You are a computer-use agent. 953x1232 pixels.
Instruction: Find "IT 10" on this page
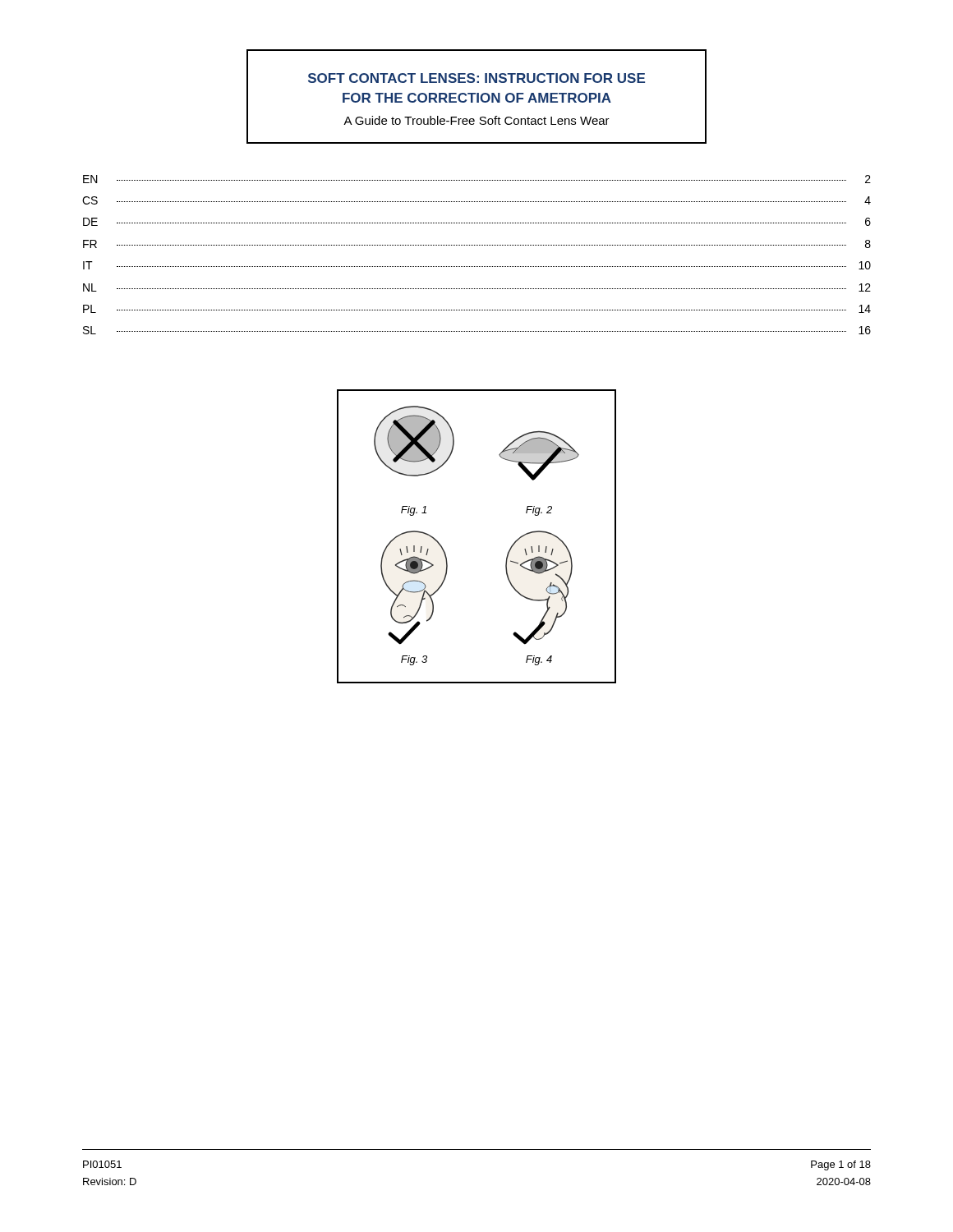476,266
